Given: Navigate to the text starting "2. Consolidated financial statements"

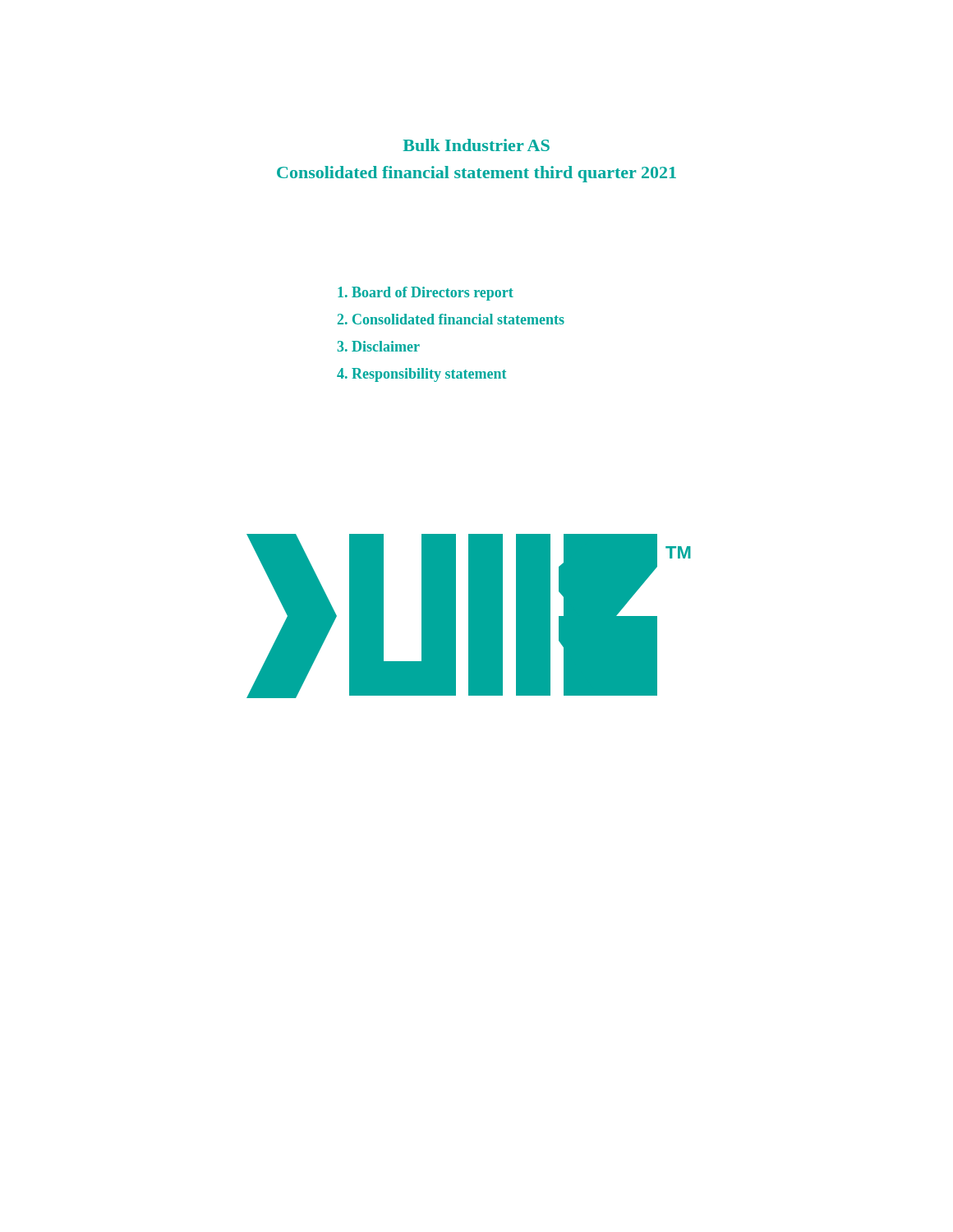Looking at the screenshot, I should tap(451, 320).
